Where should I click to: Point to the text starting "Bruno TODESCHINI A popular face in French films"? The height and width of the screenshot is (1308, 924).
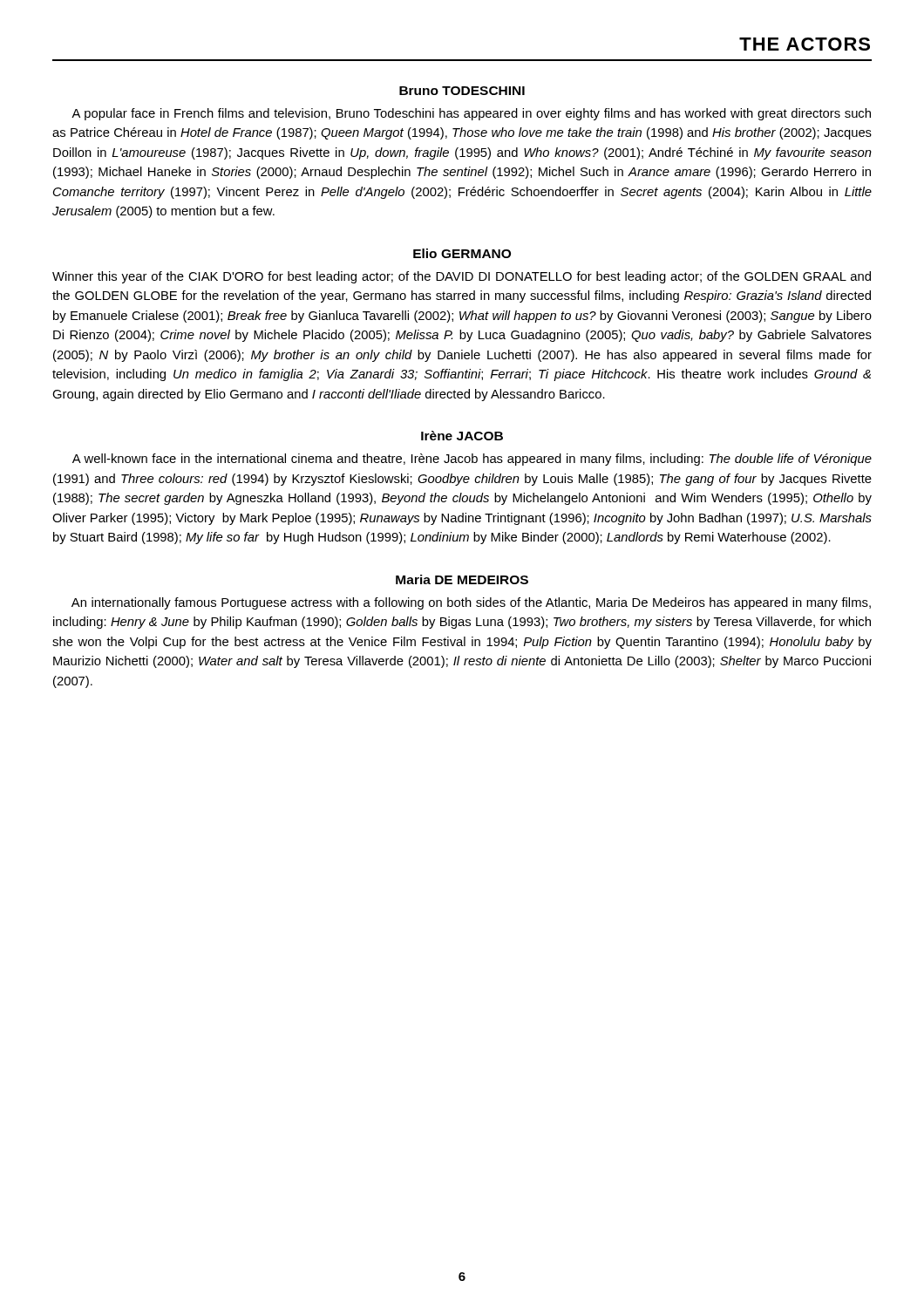click(462, 152)
